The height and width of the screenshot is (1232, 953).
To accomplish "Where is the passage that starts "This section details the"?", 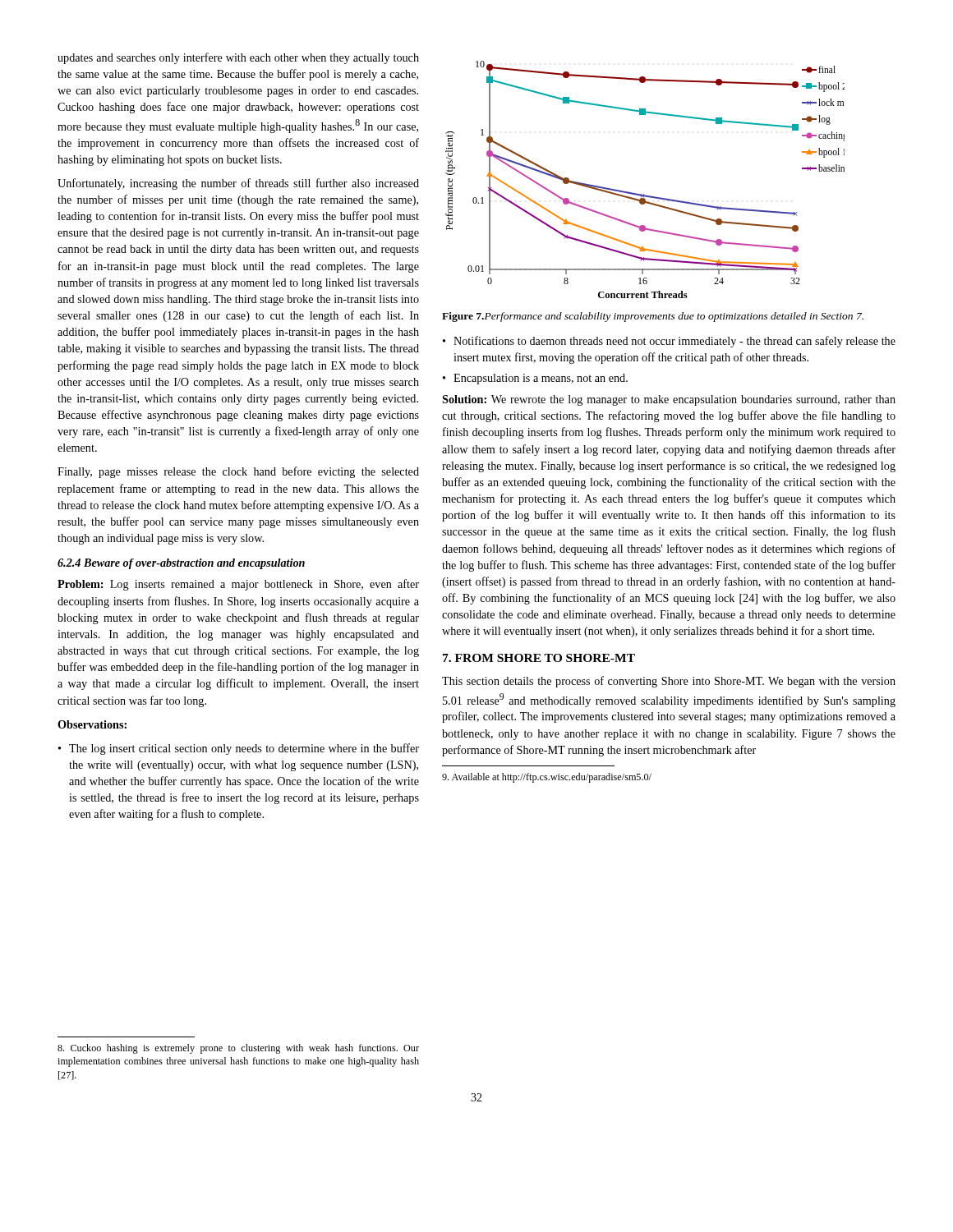I will tap(669, 716).
